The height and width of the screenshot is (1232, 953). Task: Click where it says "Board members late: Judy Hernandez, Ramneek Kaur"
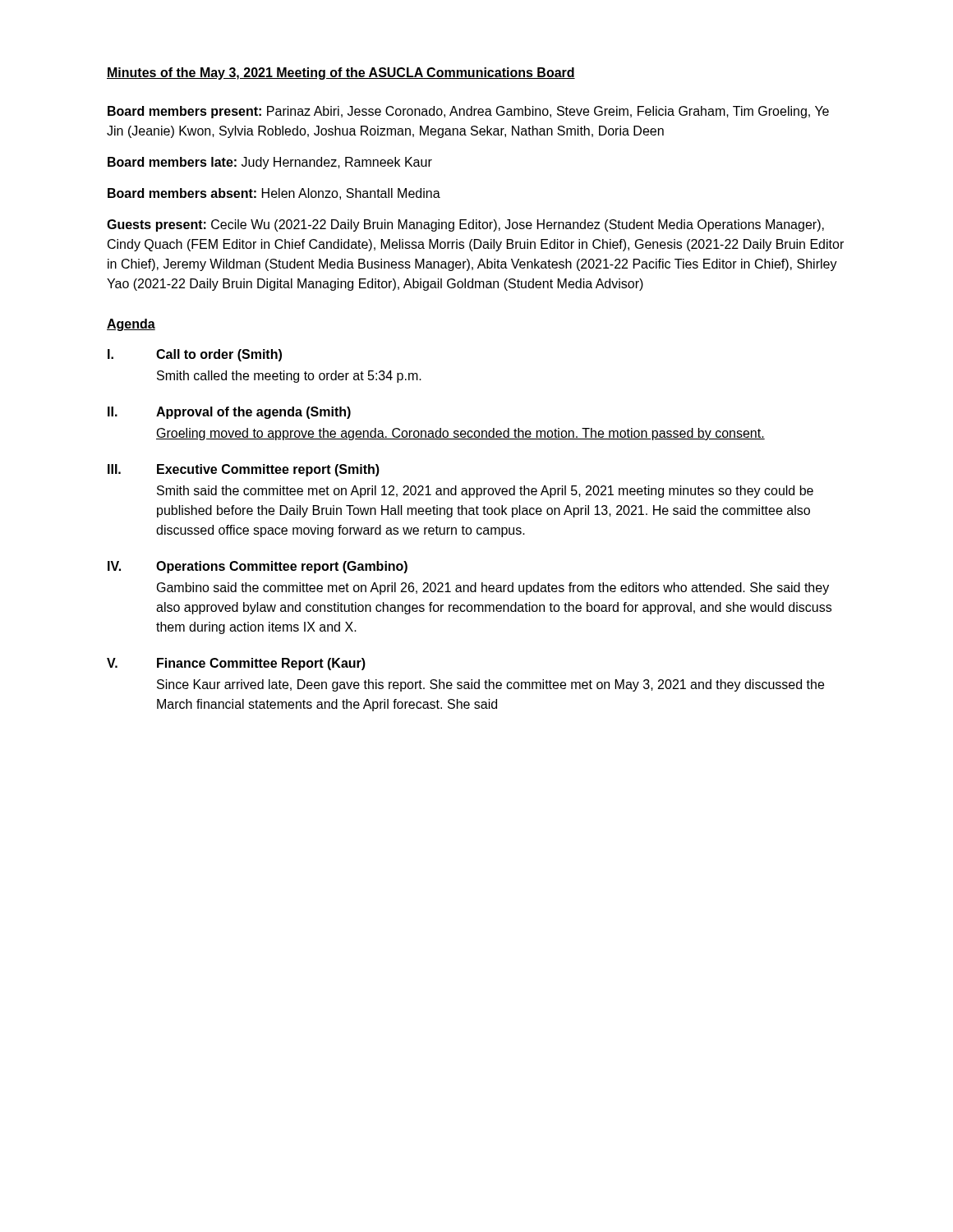point(269,162)
